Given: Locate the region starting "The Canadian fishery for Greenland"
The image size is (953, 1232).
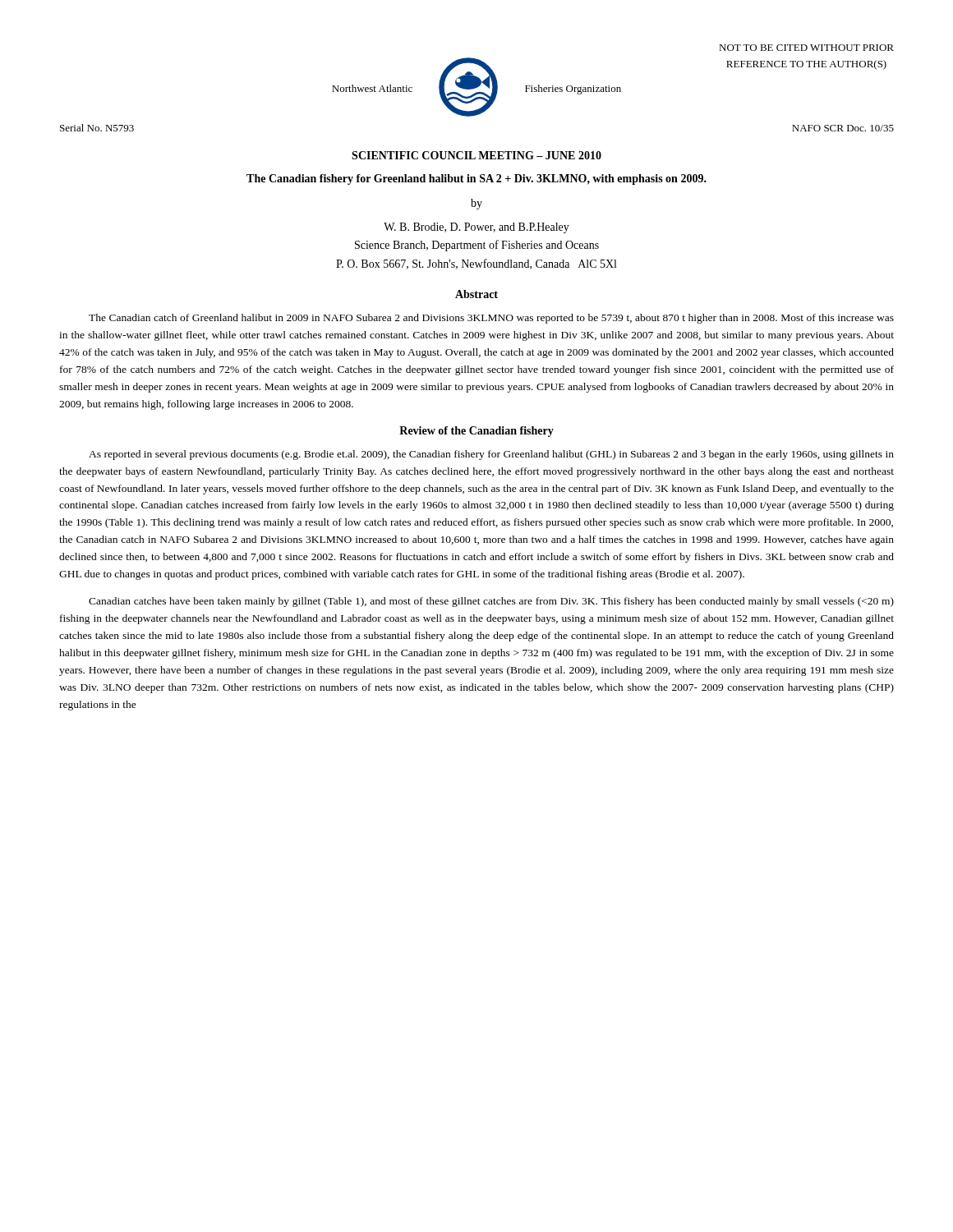Looking at the screenshot, I should click(476, 179).
